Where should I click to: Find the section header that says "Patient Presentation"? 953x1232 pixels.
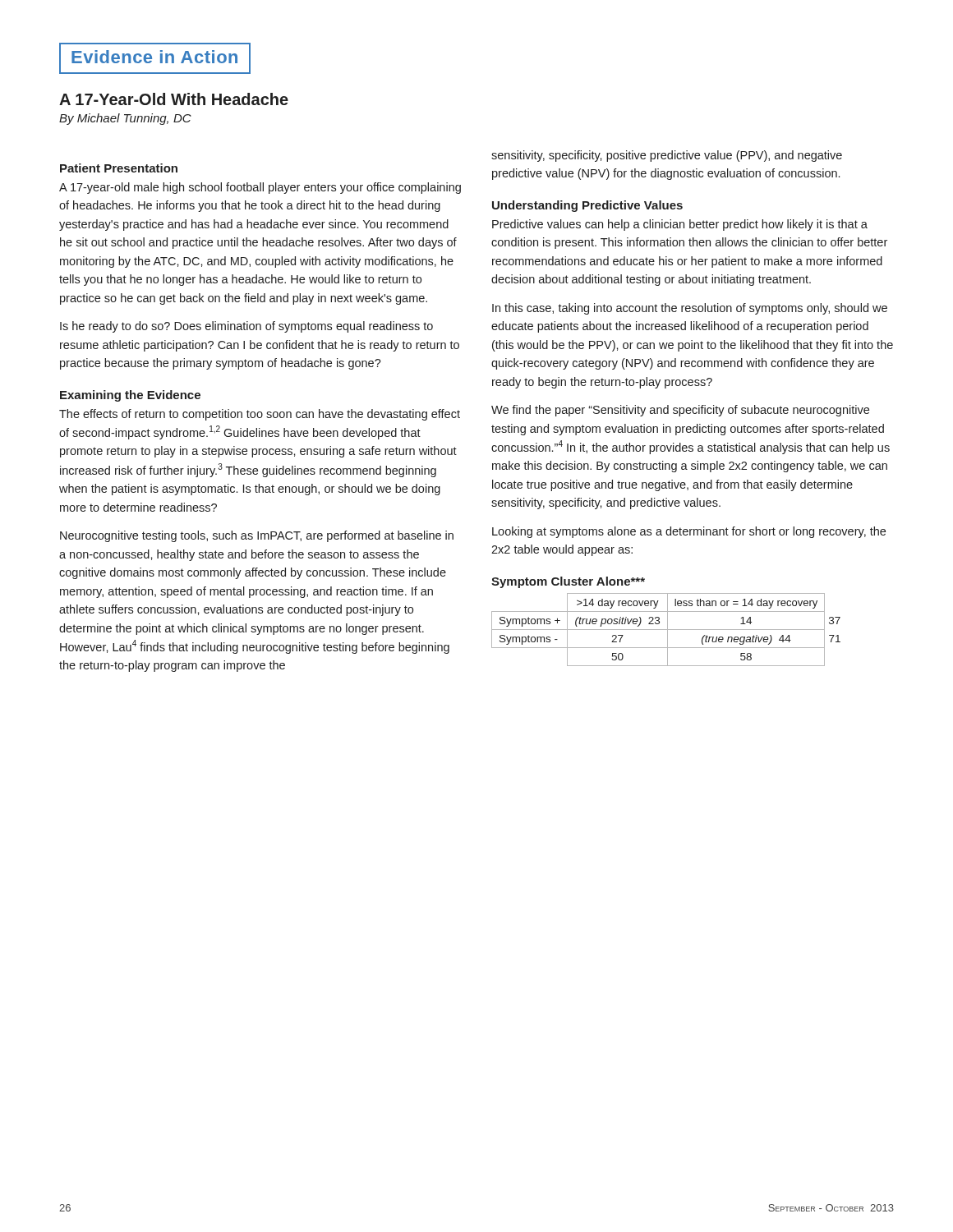point(119,168)
